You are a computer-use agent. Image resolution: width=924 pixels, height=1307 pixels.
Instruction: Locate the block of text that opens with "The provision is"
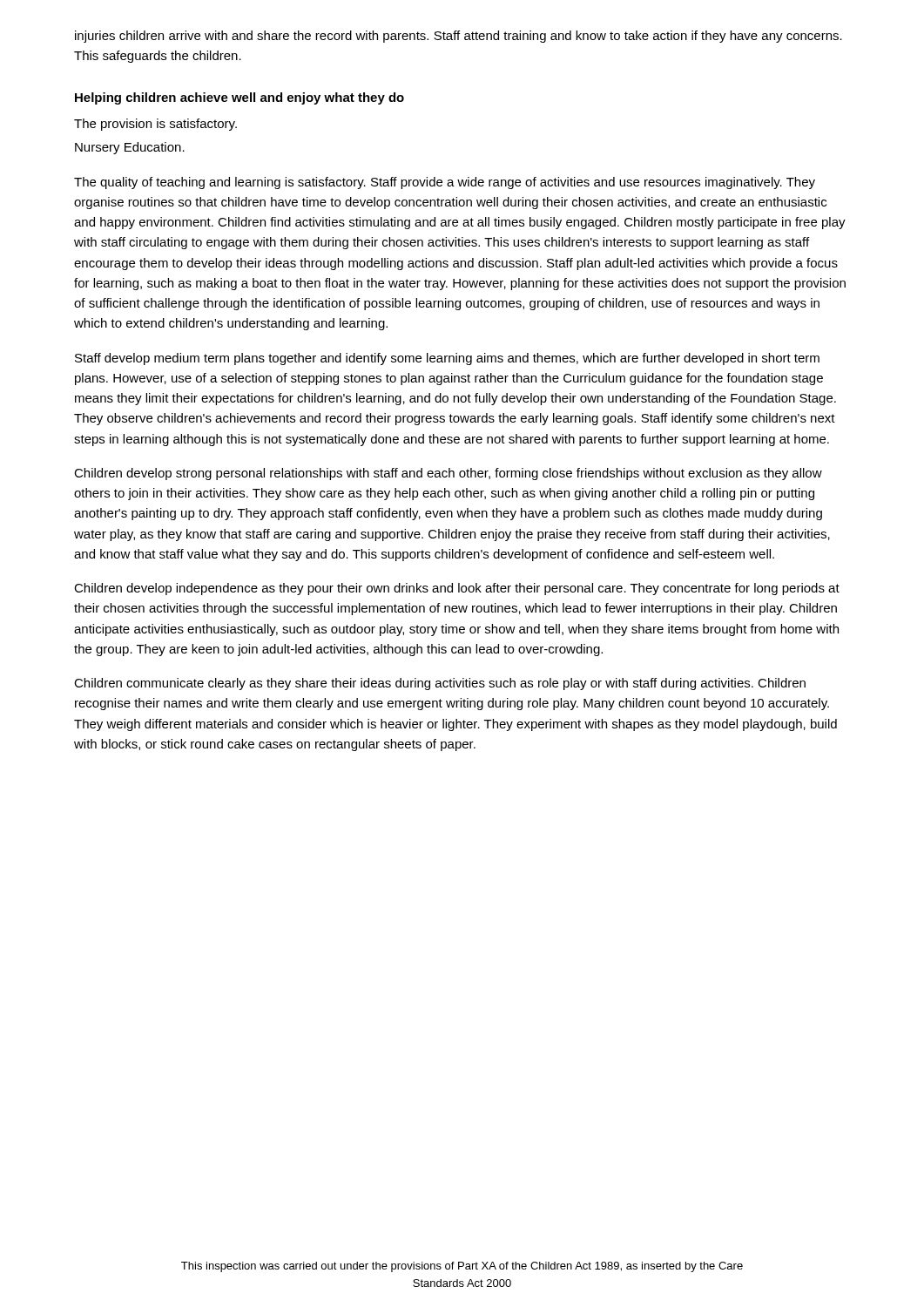point(156,123)
